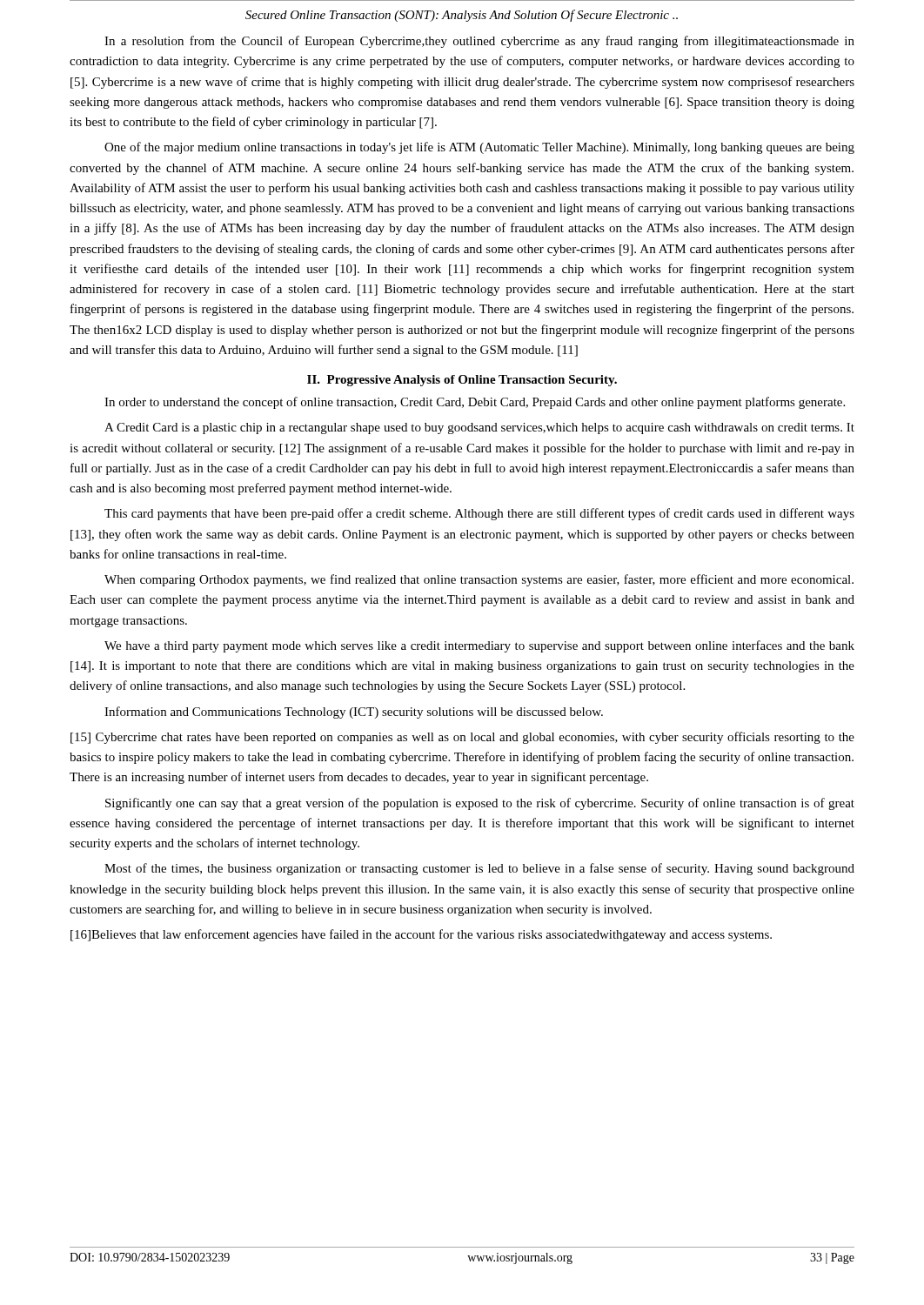Point to the block starting "Most of the times, the"
924x1305 pixels.
click(462, 889)
